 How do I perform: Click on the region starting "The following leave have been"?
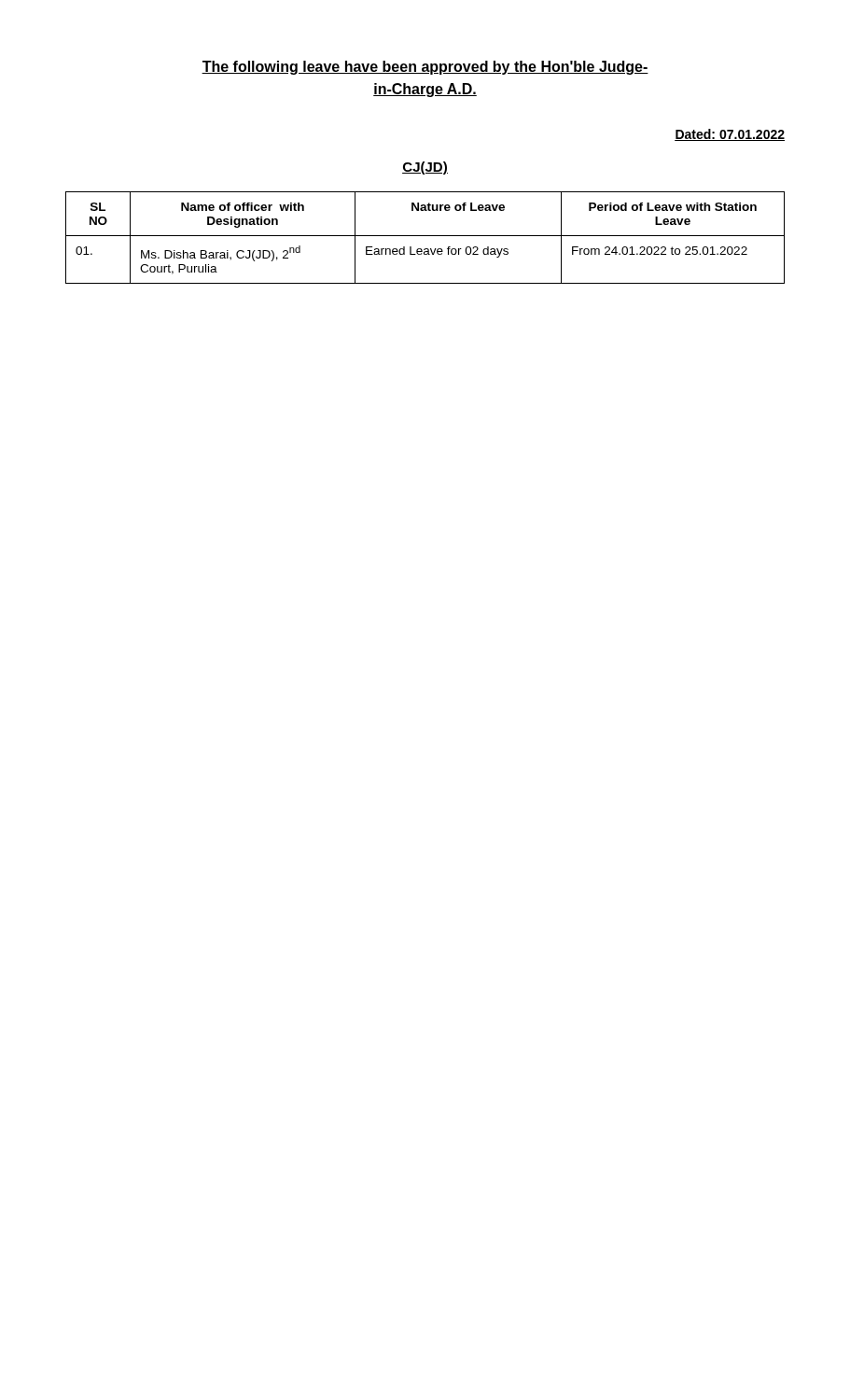point(425,78)
